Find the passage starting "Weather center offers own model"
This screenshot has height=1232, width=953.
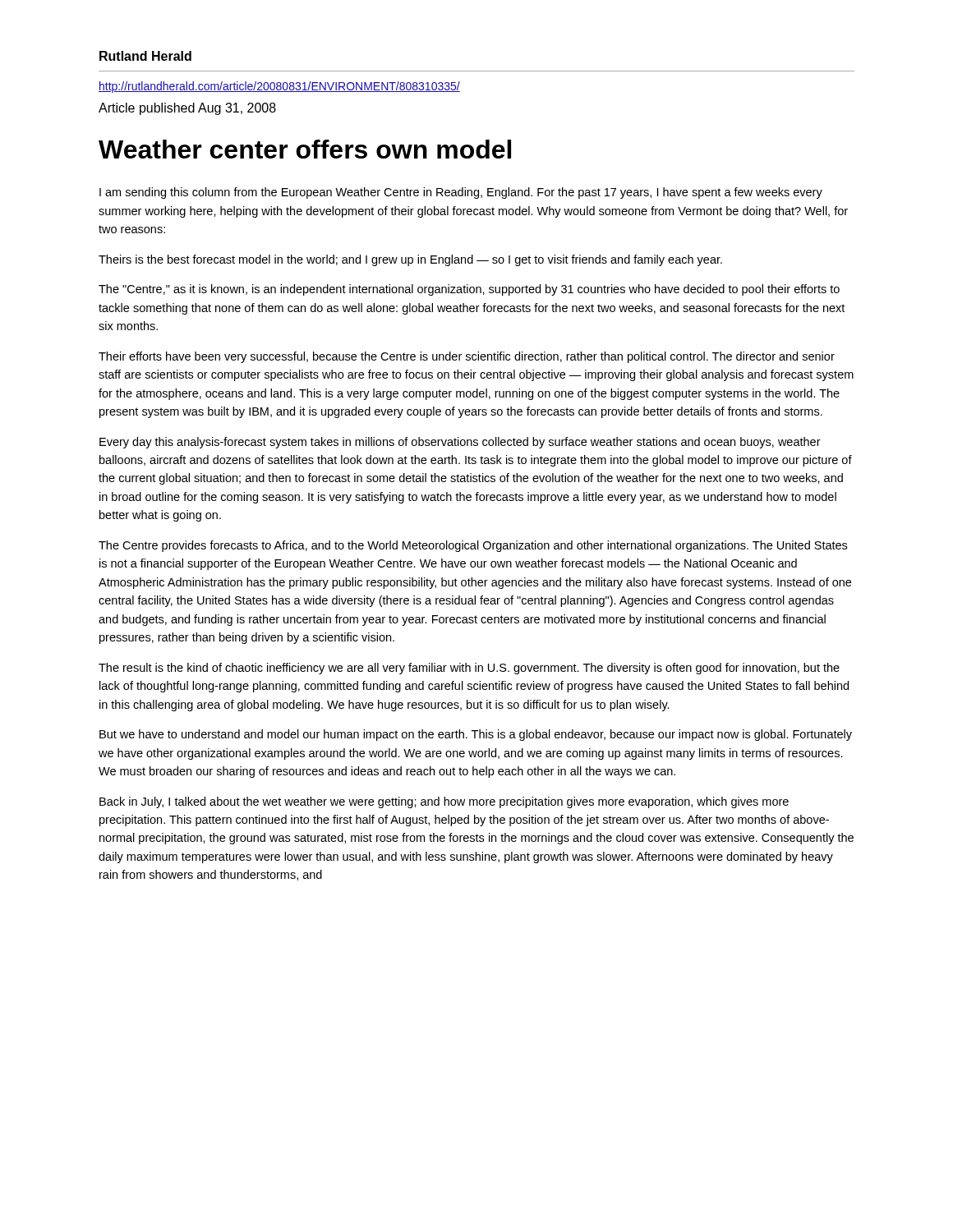pos(306,149)
